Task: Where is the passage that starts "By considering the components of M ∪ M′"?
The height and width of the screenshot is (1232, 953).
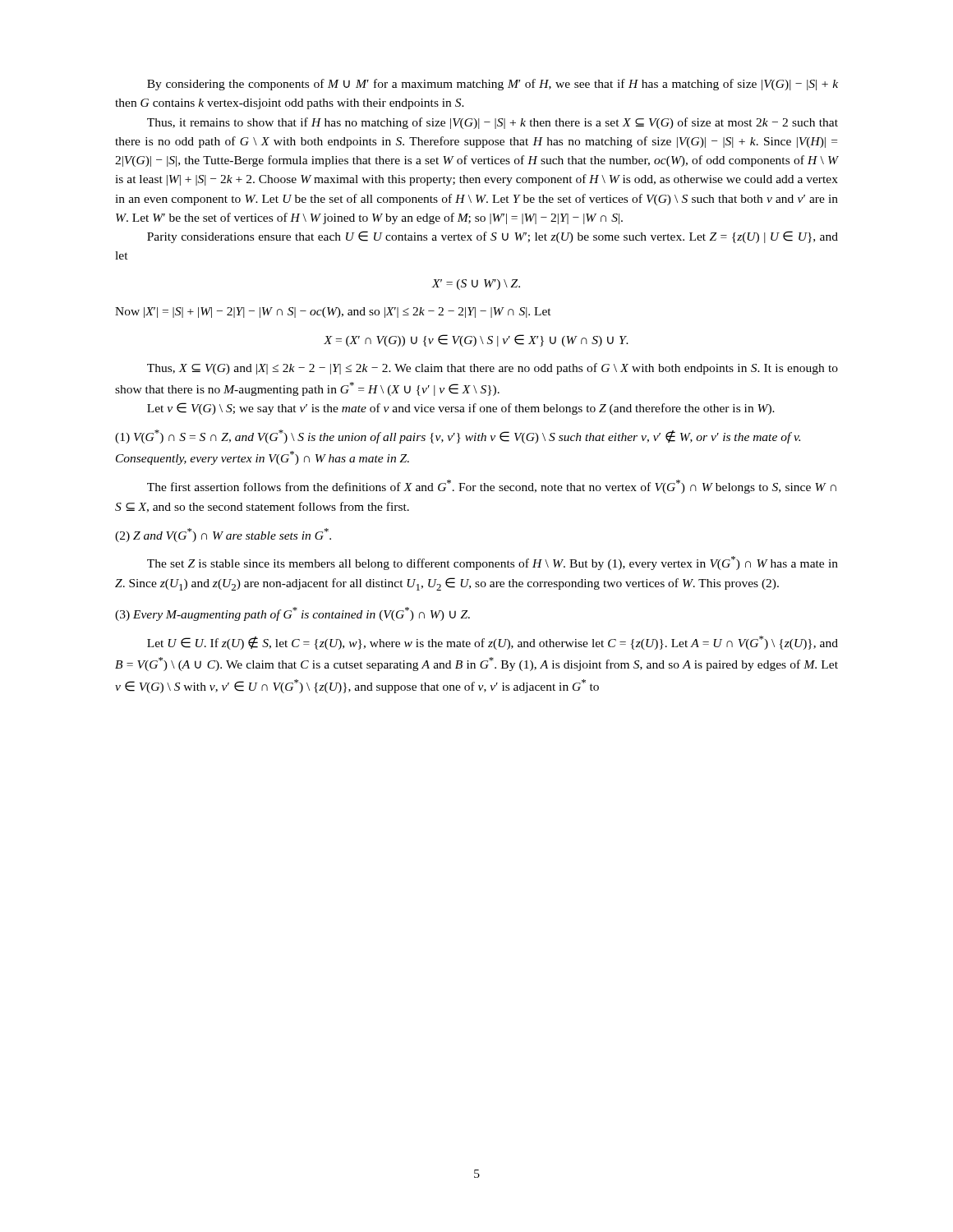Action: (476, 93)
